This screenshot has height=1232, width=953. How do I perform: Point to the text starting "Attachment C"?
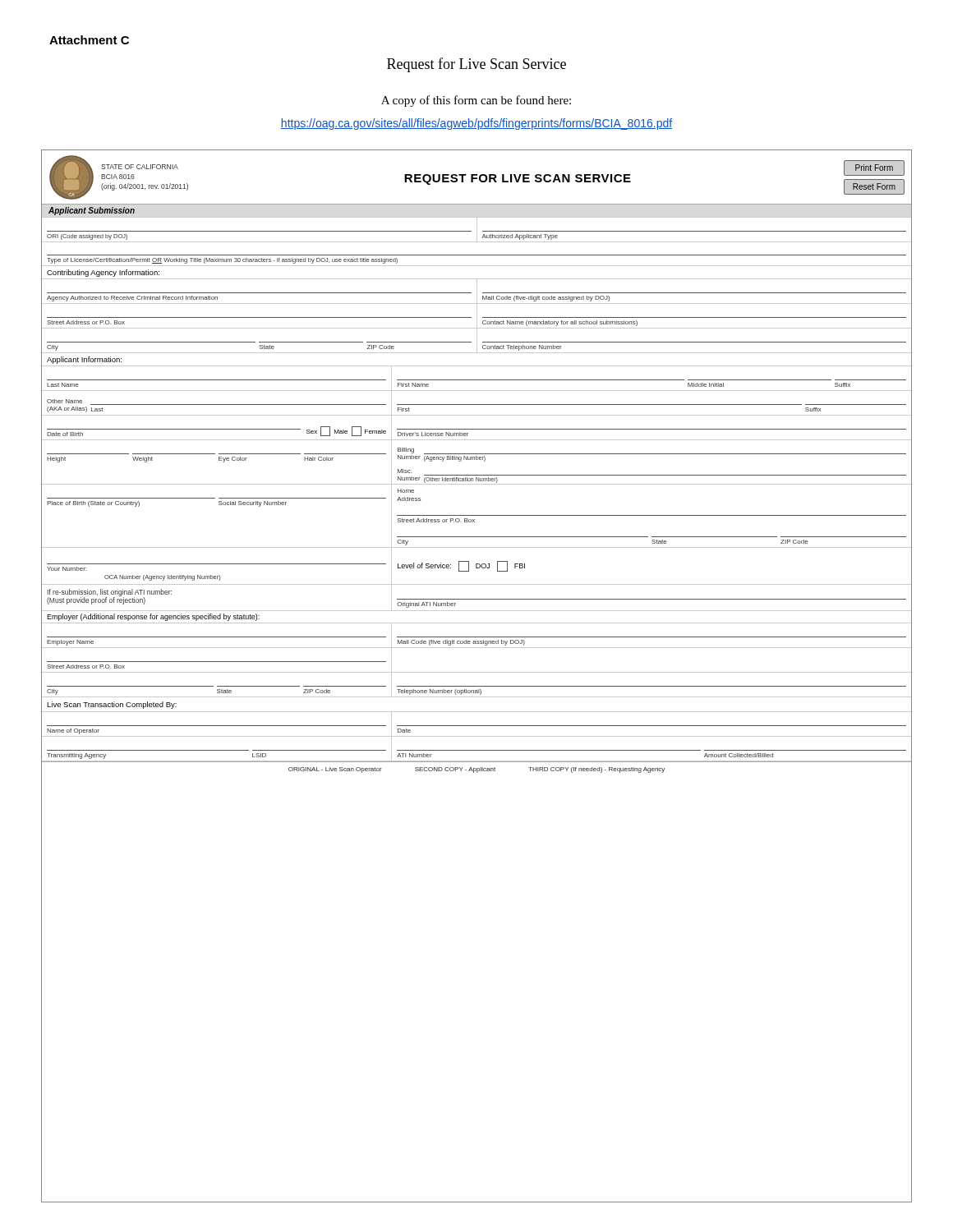click(89, 40)
